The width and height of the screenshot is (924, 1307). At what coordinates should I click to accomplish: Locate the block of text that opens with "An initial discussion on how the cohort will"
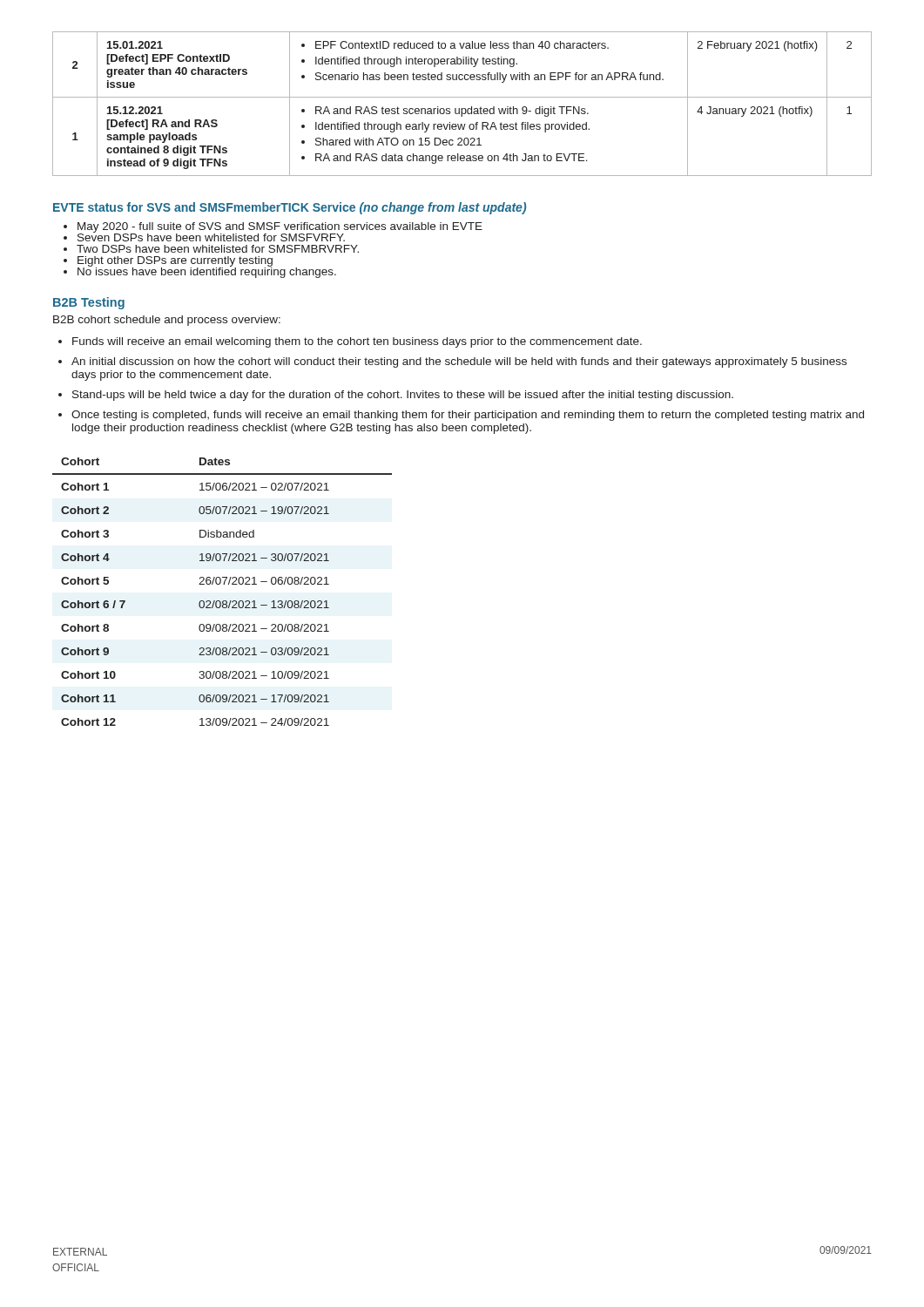(x=462, y=368)
